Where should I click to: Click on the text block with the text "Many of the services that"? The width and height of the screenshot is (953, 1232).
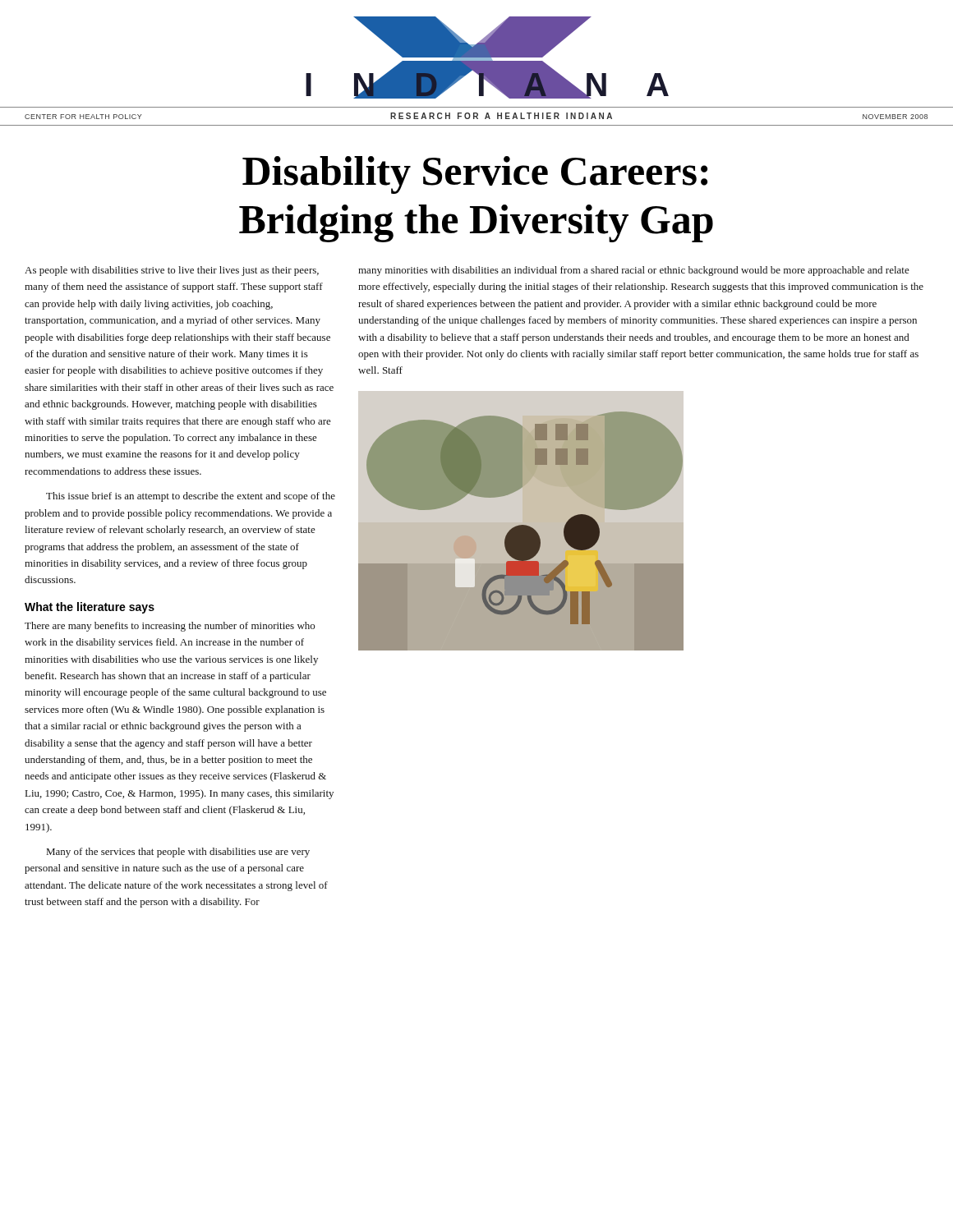pyautogui.click(x=176, y=876)
